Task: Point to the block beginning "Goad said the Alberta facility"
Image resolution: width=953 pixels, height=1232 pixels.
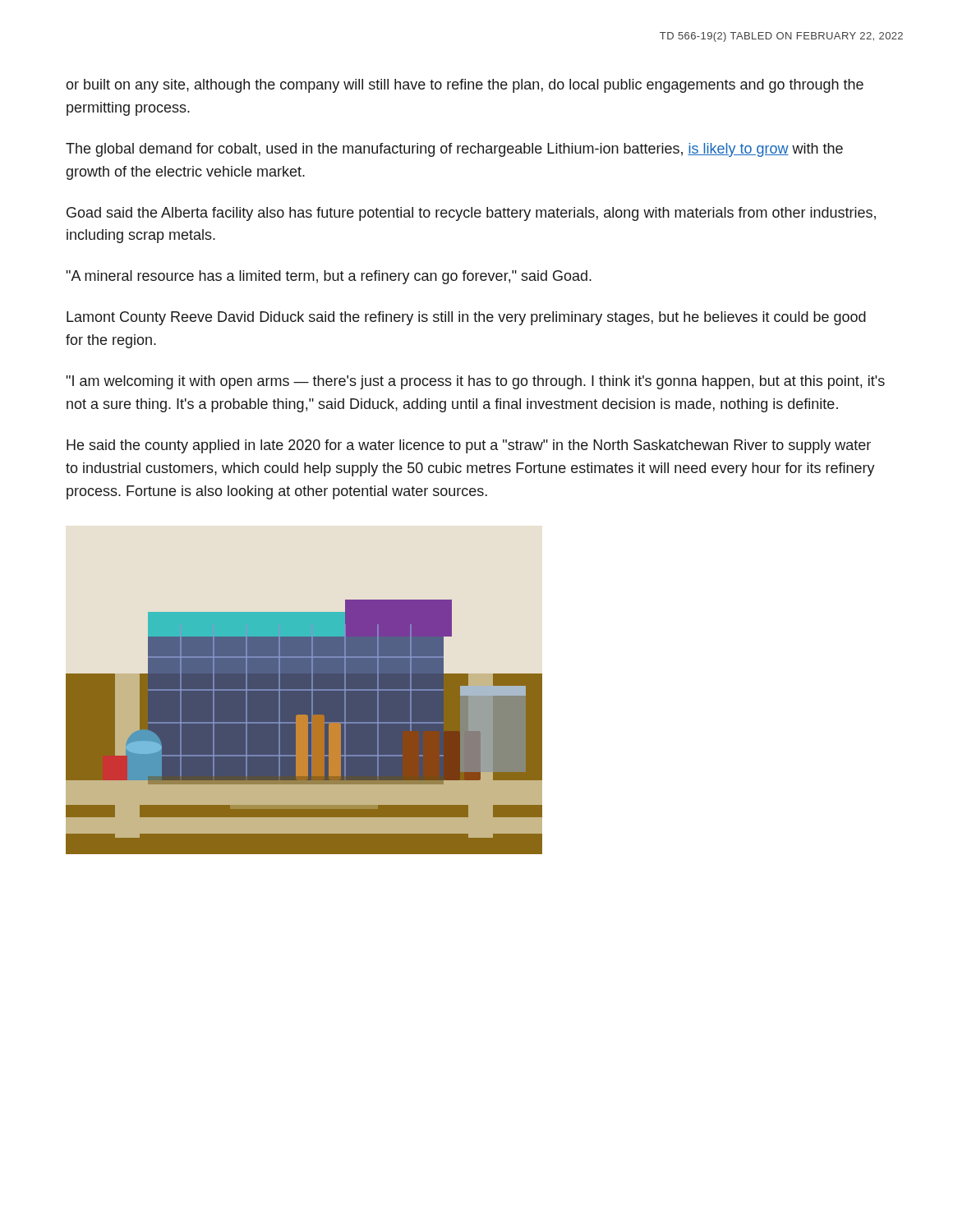Action: [x=471, y=224]
